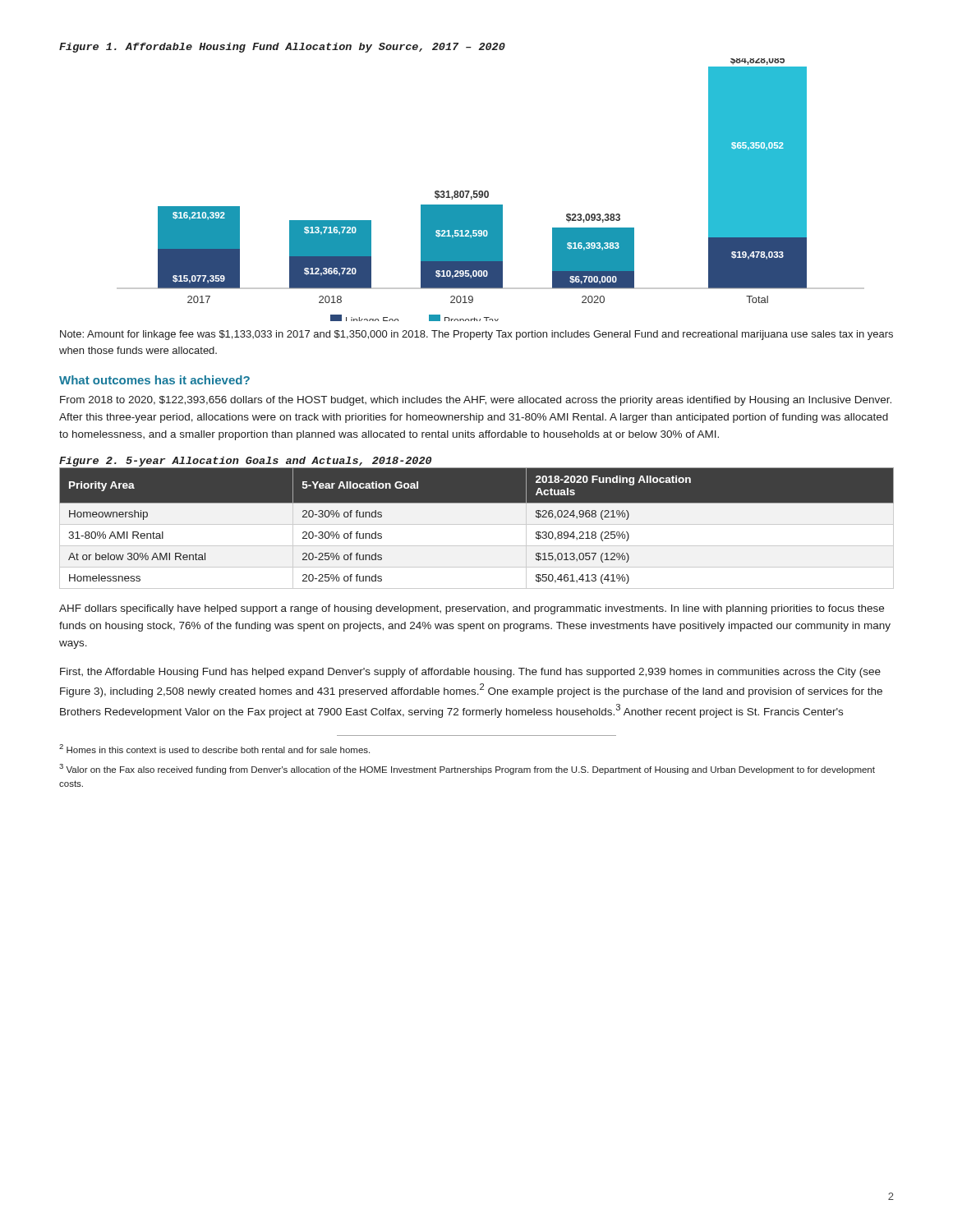Find the text block containing "First, the Affordable Housing Fund"
This screenshot has height=1232, width=953.
[x=471, y=691]
